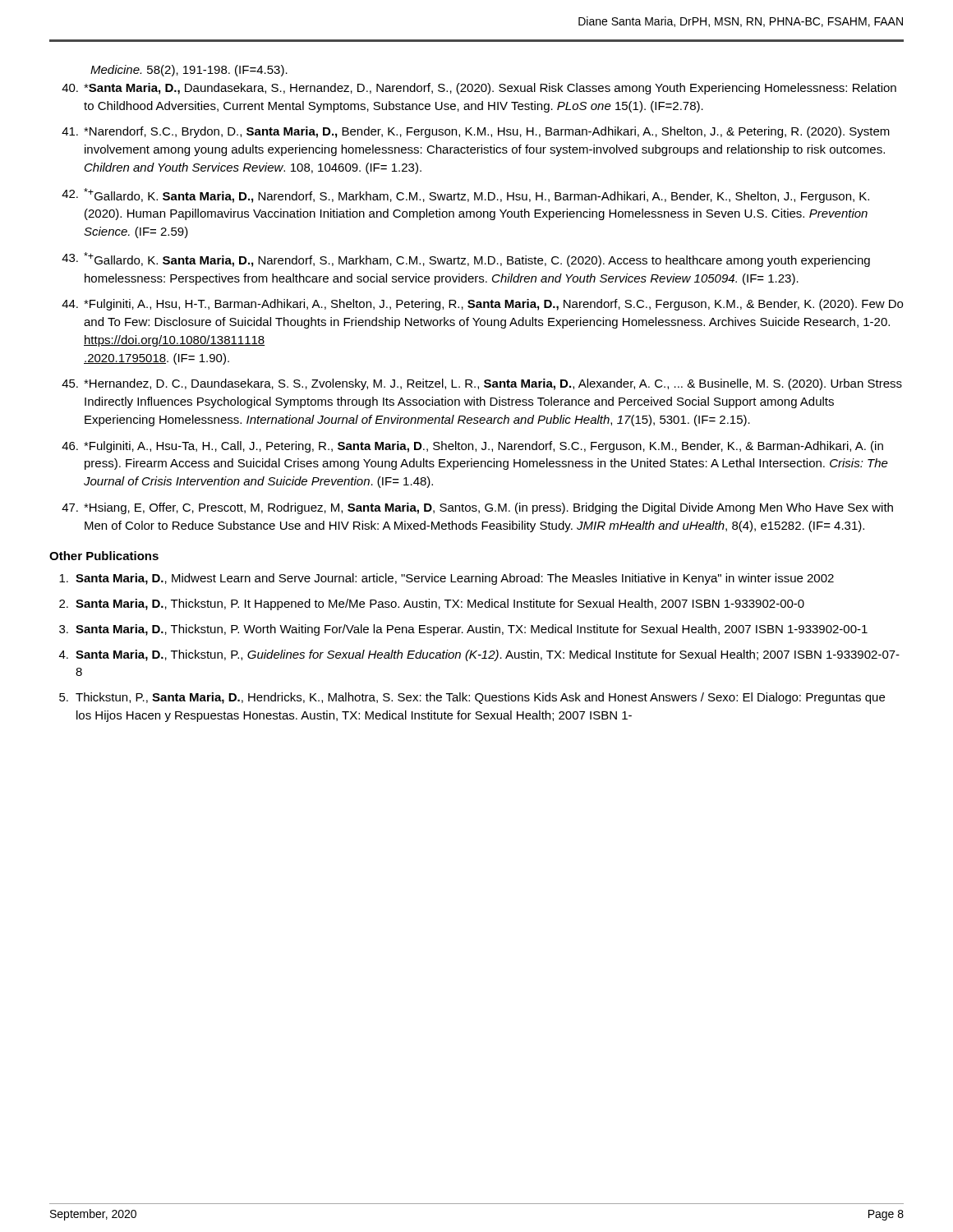Point to the block beginning "44. *Fulginiti, A., Hsu, H-T., Barman-Adhikari,"
953x1232 pixels.
[476, 331]
